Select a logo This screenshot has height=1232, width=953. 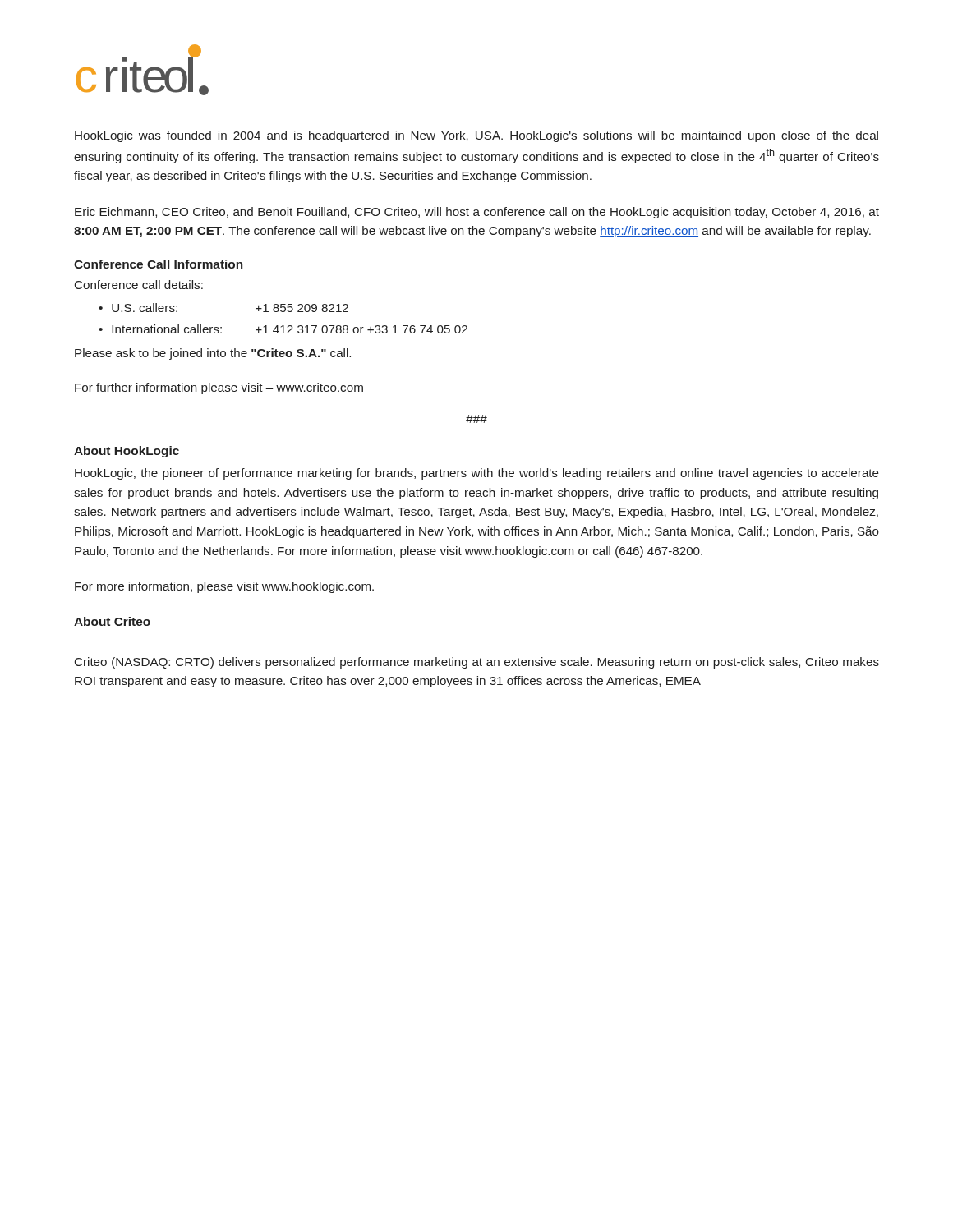click(x=476, y=72)
